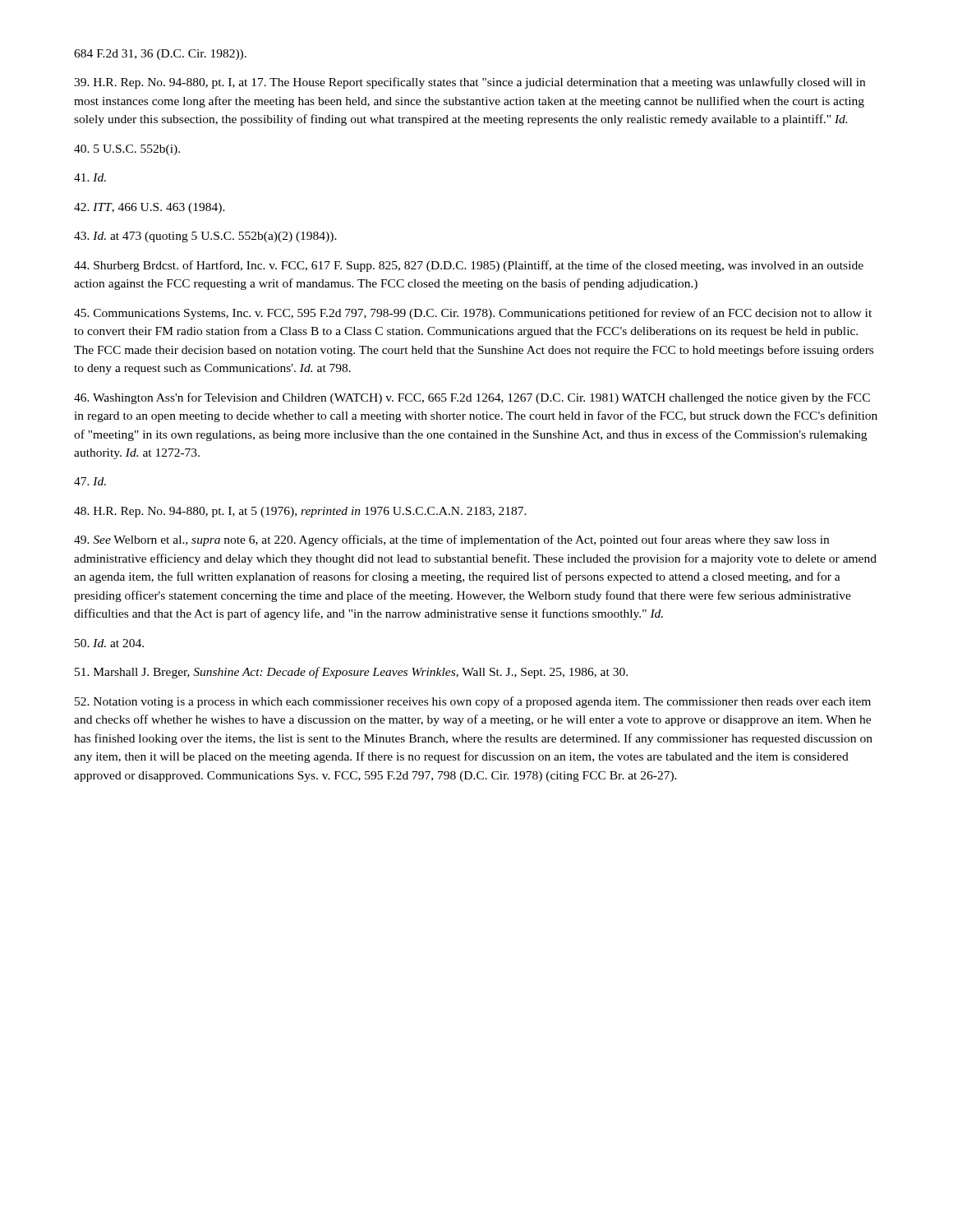Where is the passage that starts "Id. at 473 (quoting"?
This screenshot has height=1232, width=953.
205,237
